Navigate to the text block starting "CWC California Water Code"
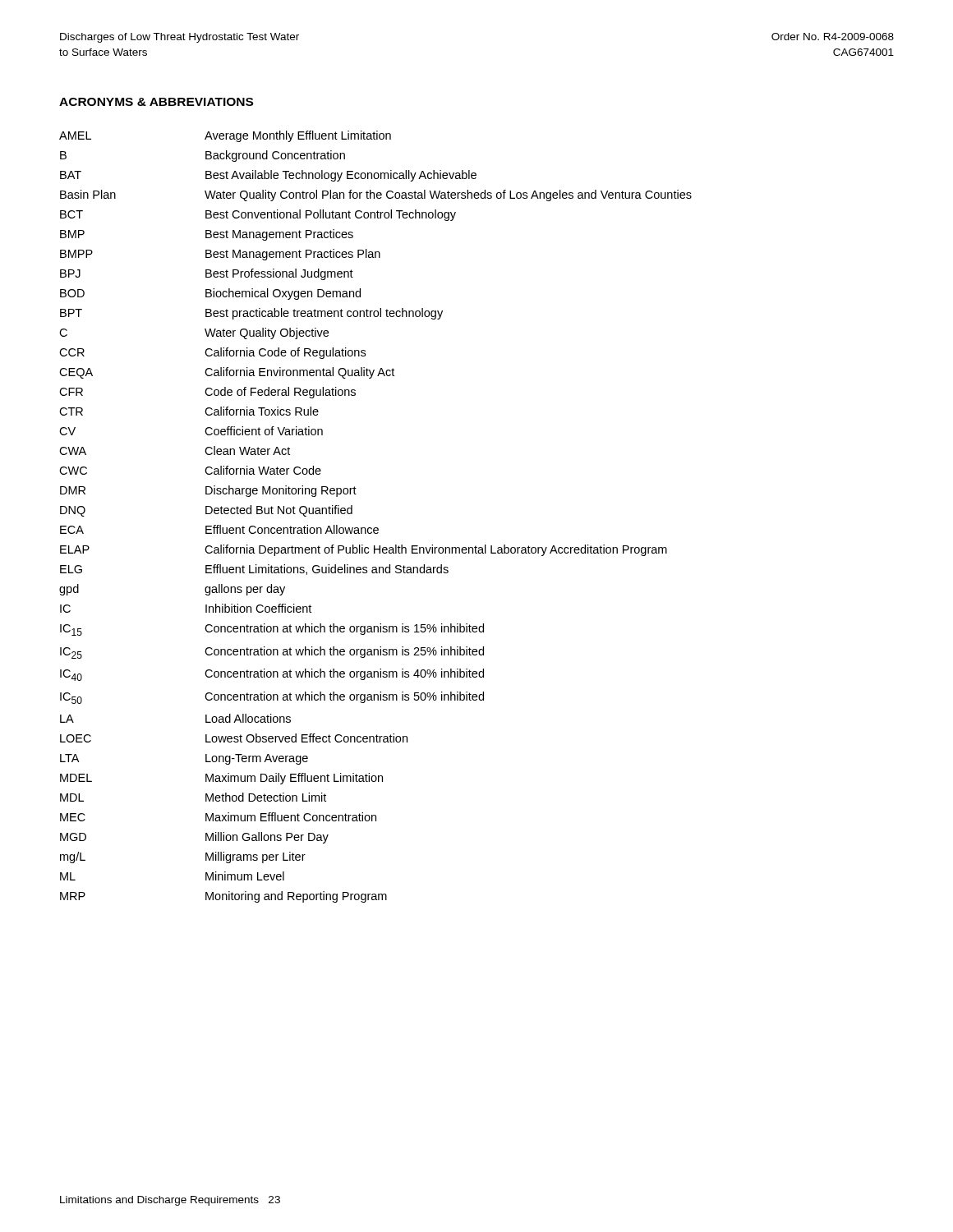This screenshot has width=953, height=1232. tap(69, 470)
